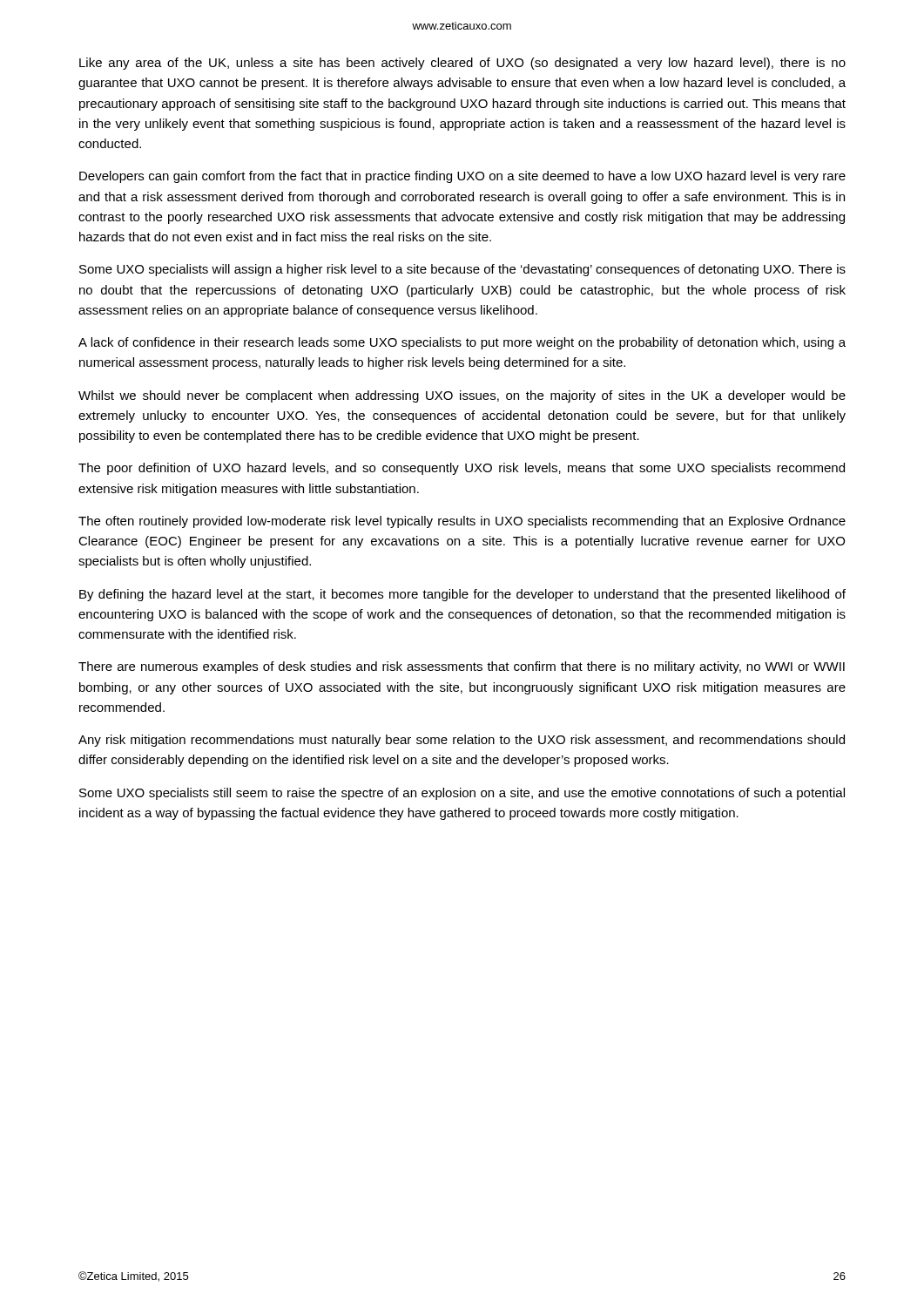
Task: Where is the passage that starts "The poor definition of UXO hazard"?
Action: (462, 478)
